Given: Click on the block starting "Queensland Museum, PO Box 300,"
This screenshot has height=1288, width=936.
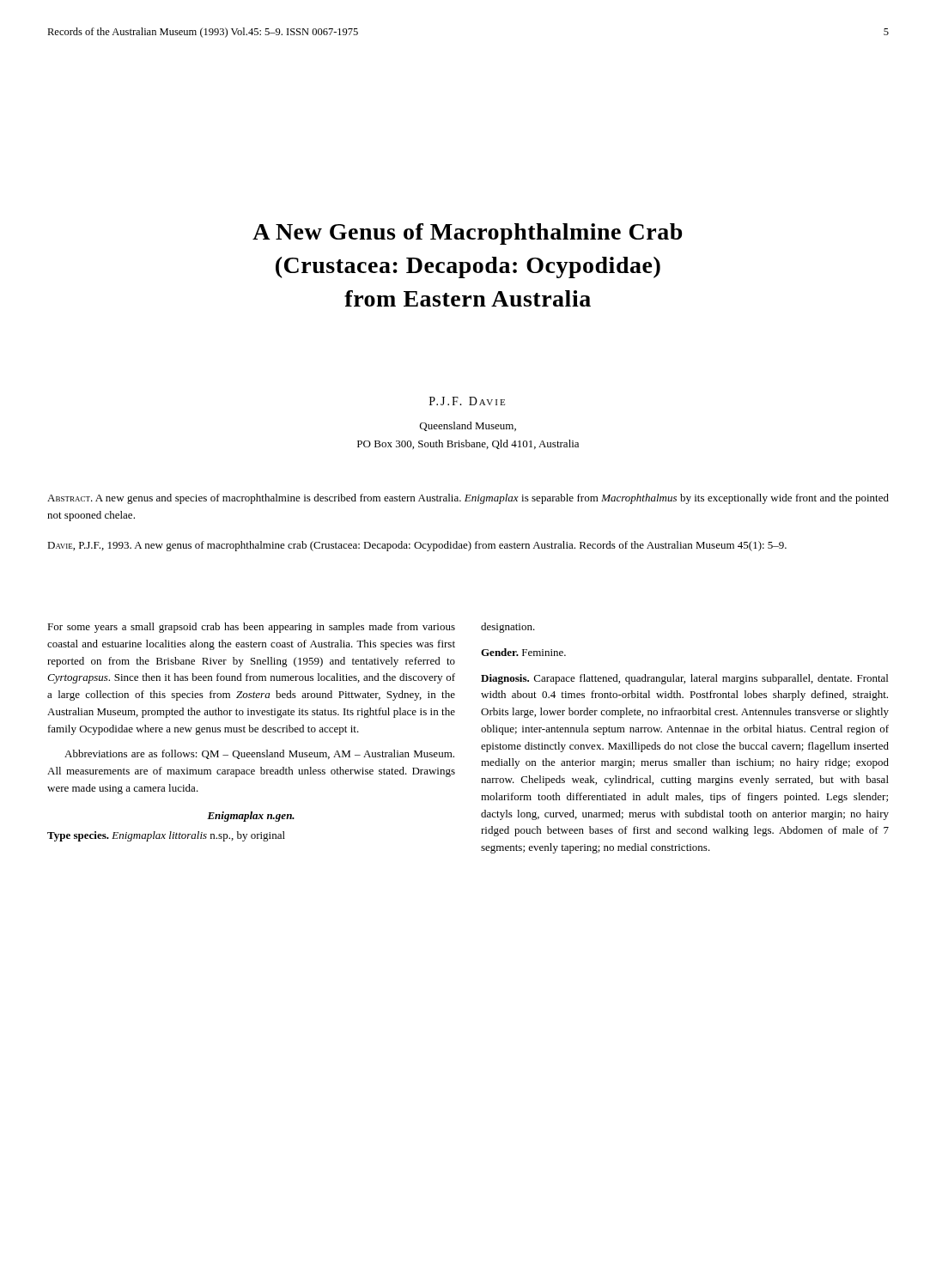Looking at the screenshot, I should point(468,434).
